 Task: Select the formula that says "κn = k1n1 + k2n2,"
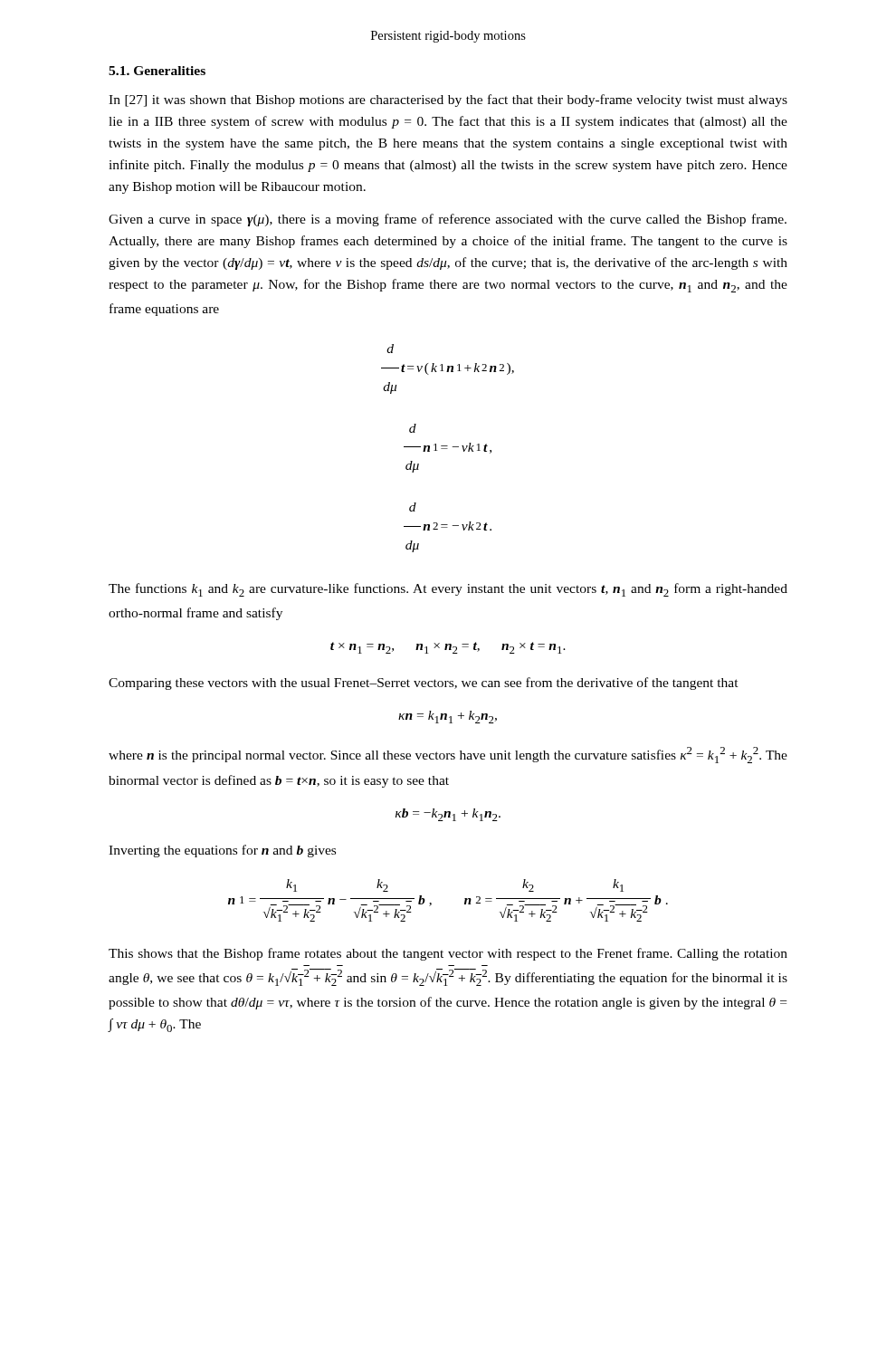pos(448,717)
